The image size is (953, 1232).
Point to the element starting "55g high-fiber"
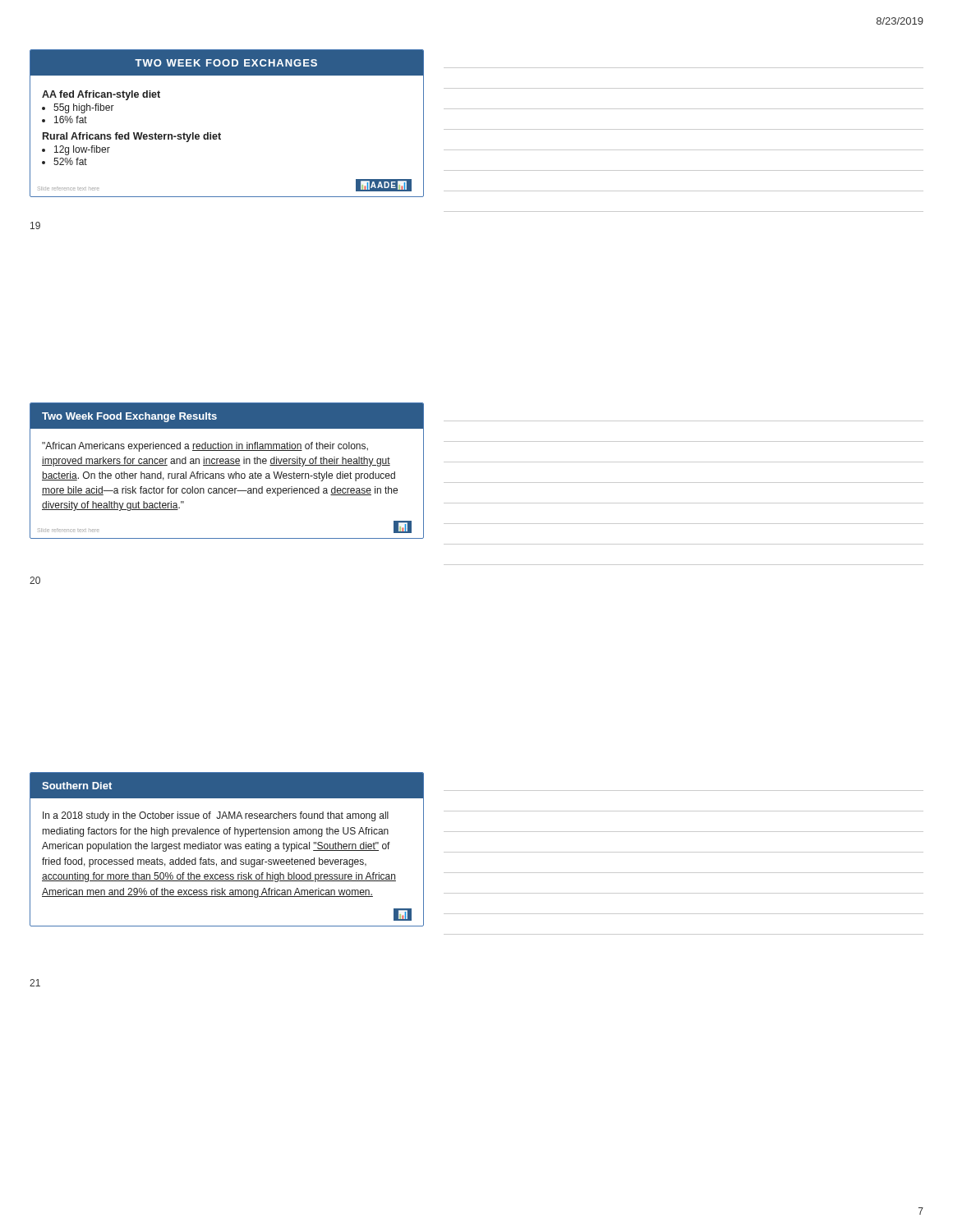pos(84,108)
